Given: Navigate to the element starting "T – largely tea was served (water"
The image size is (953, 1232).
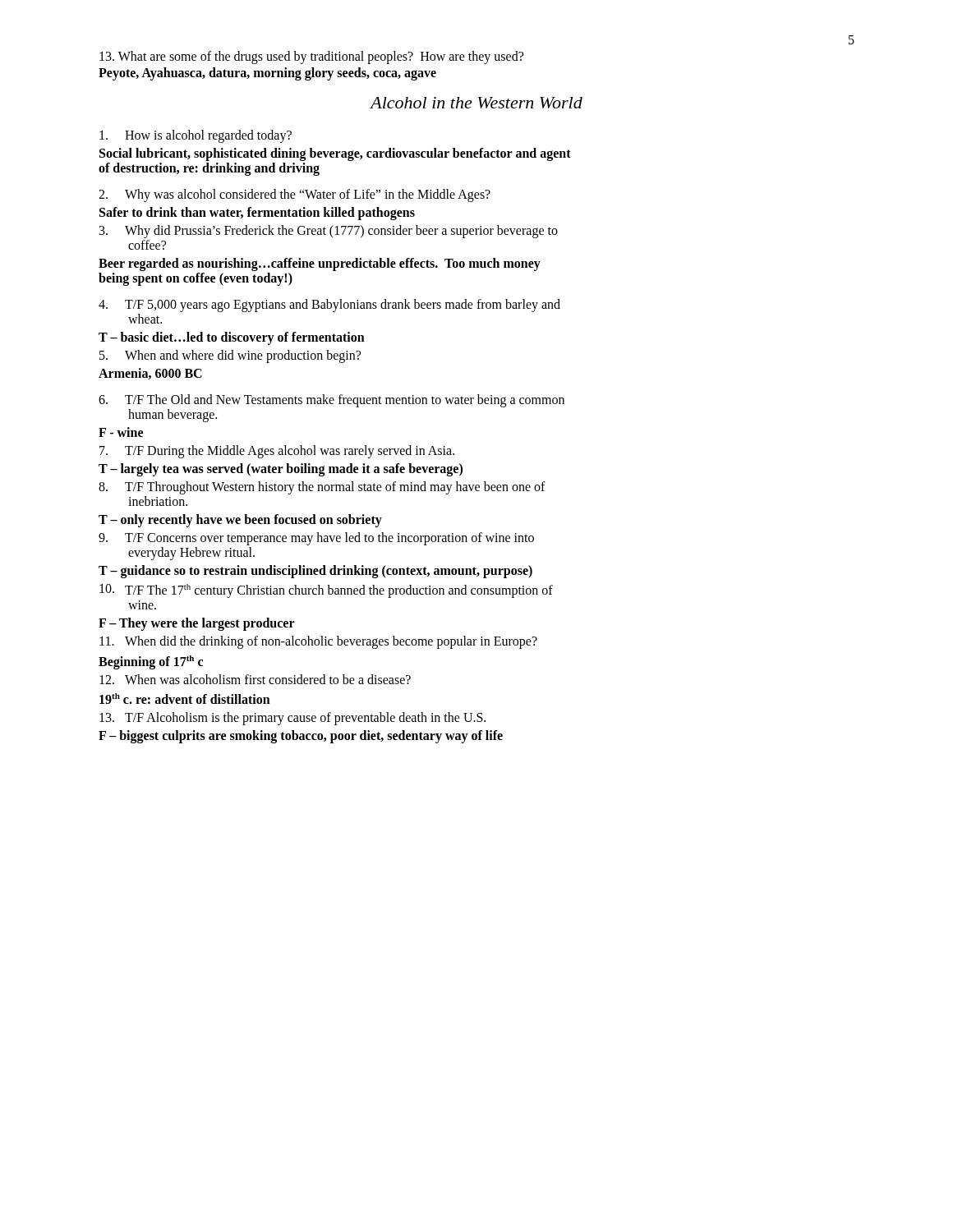Looking at the screenshot, I should (281, 469).
